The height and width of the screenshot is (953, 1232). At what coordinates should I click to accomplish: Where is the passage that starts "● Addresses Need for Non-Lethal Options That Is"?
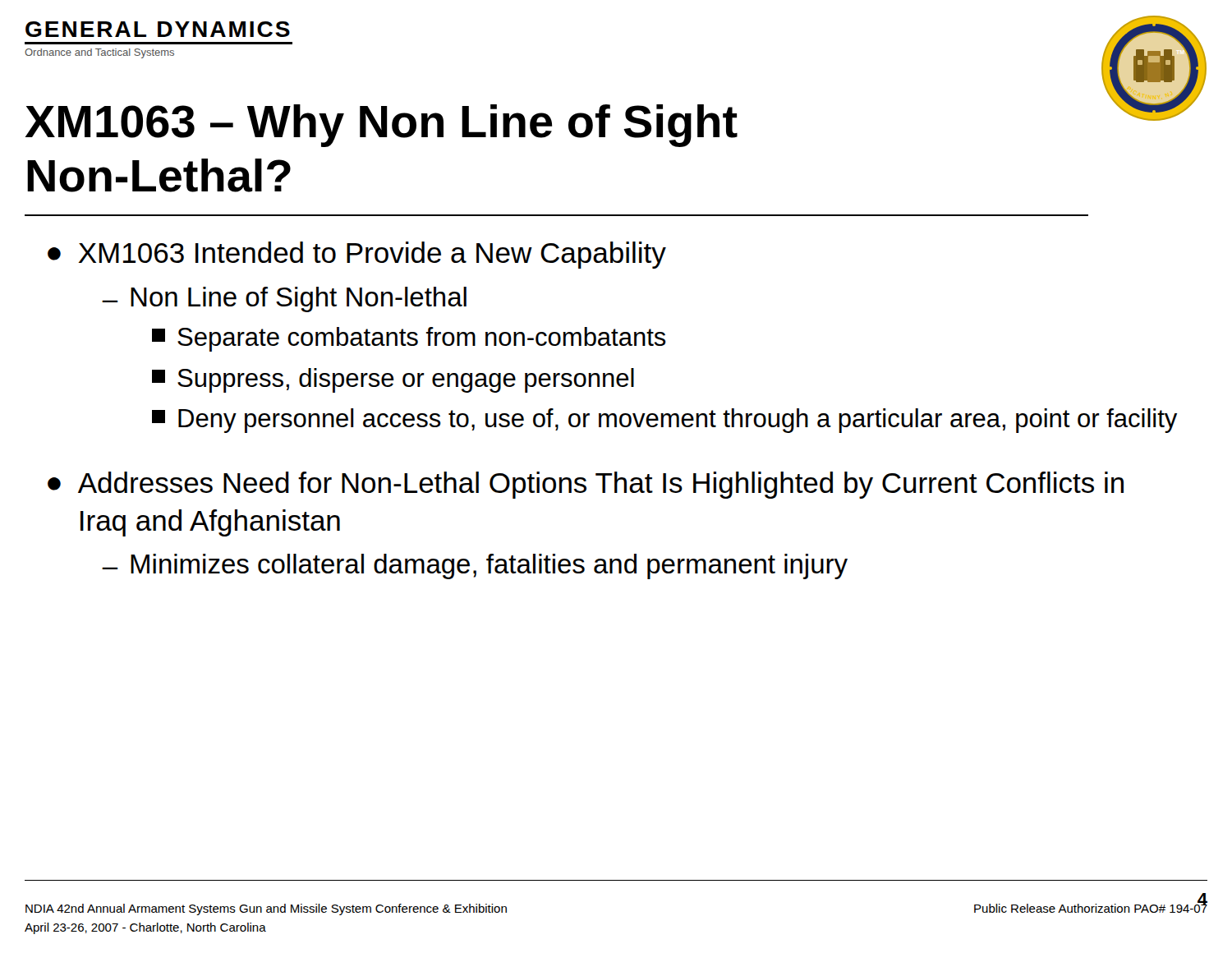[586, 485]
